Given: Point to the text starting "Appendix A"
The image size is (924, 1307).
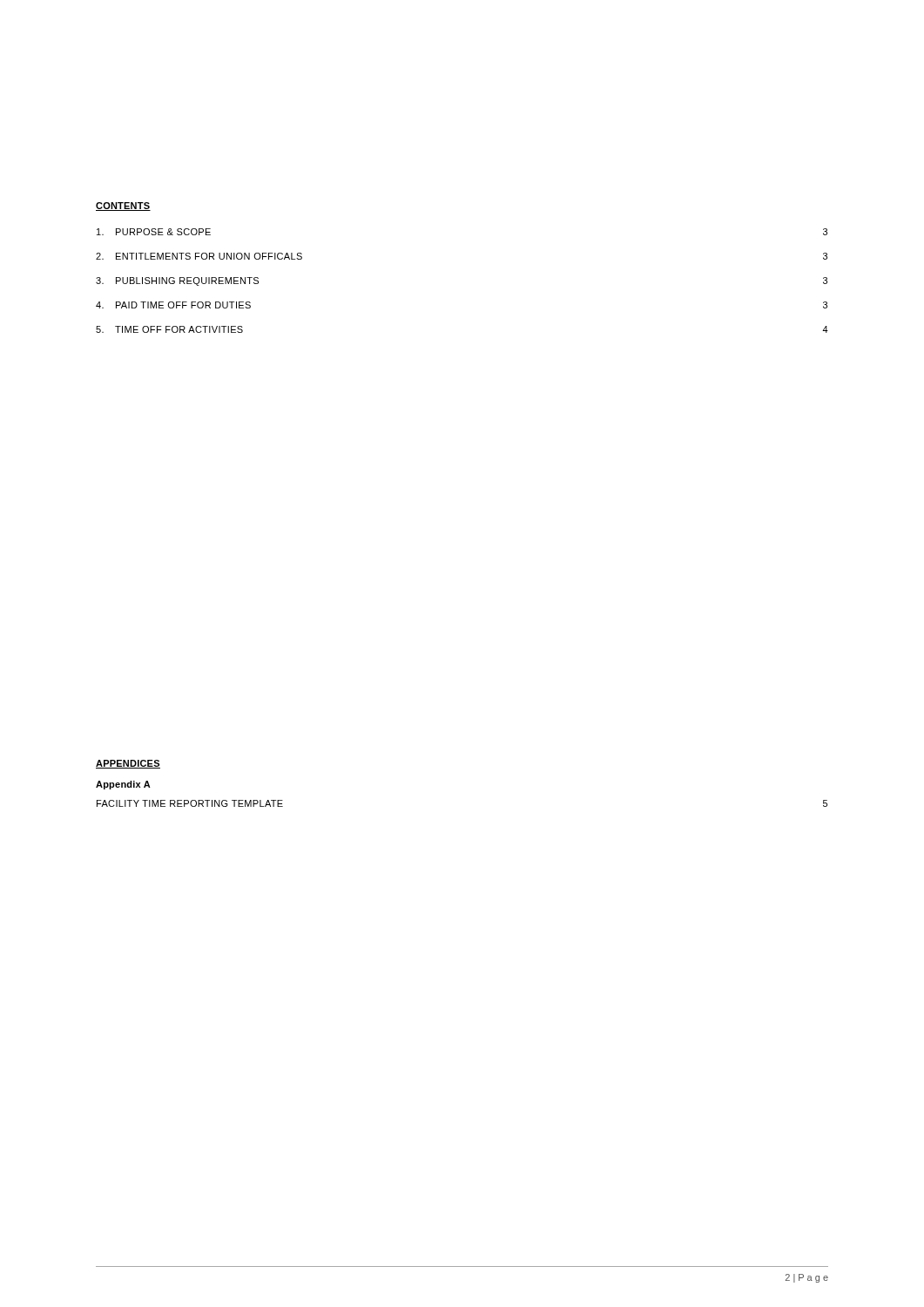Looking at the screenshot, I should point(123,784).
